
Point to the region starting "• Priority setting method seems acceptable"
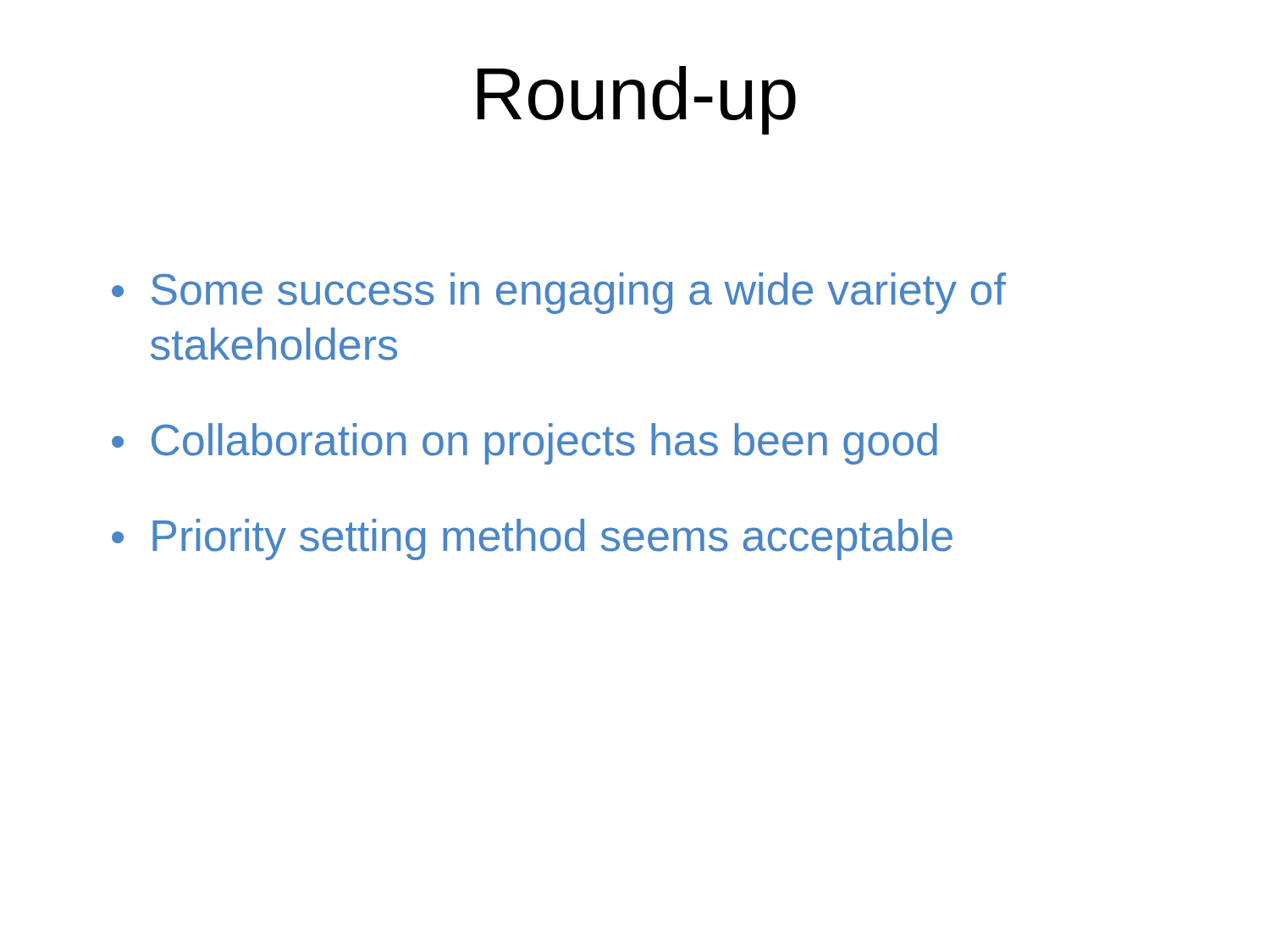pyautogui.click(x=532, y=536)
